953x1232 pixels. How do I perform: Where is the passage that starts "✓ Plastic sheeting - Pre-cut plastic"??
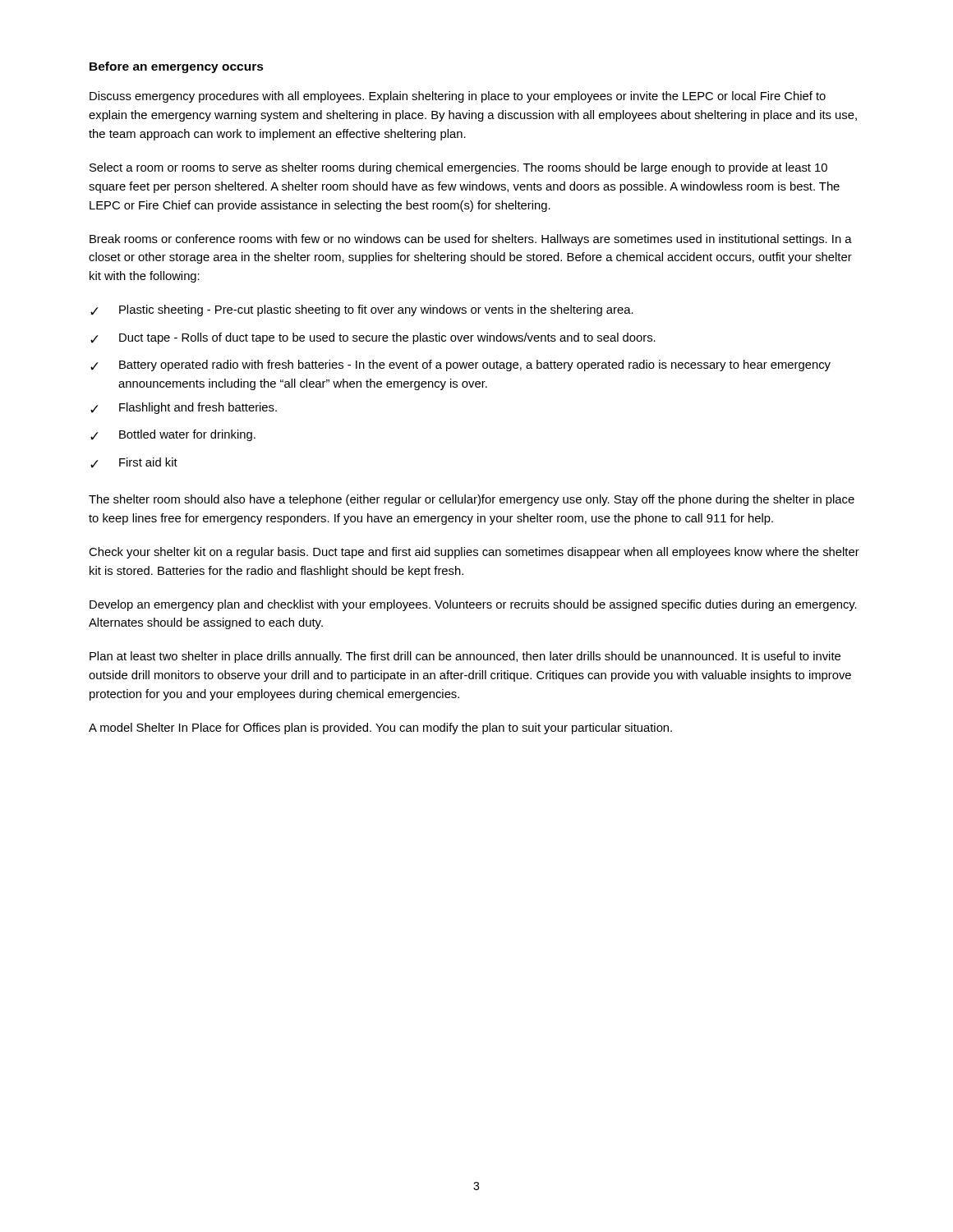(476, 312)
